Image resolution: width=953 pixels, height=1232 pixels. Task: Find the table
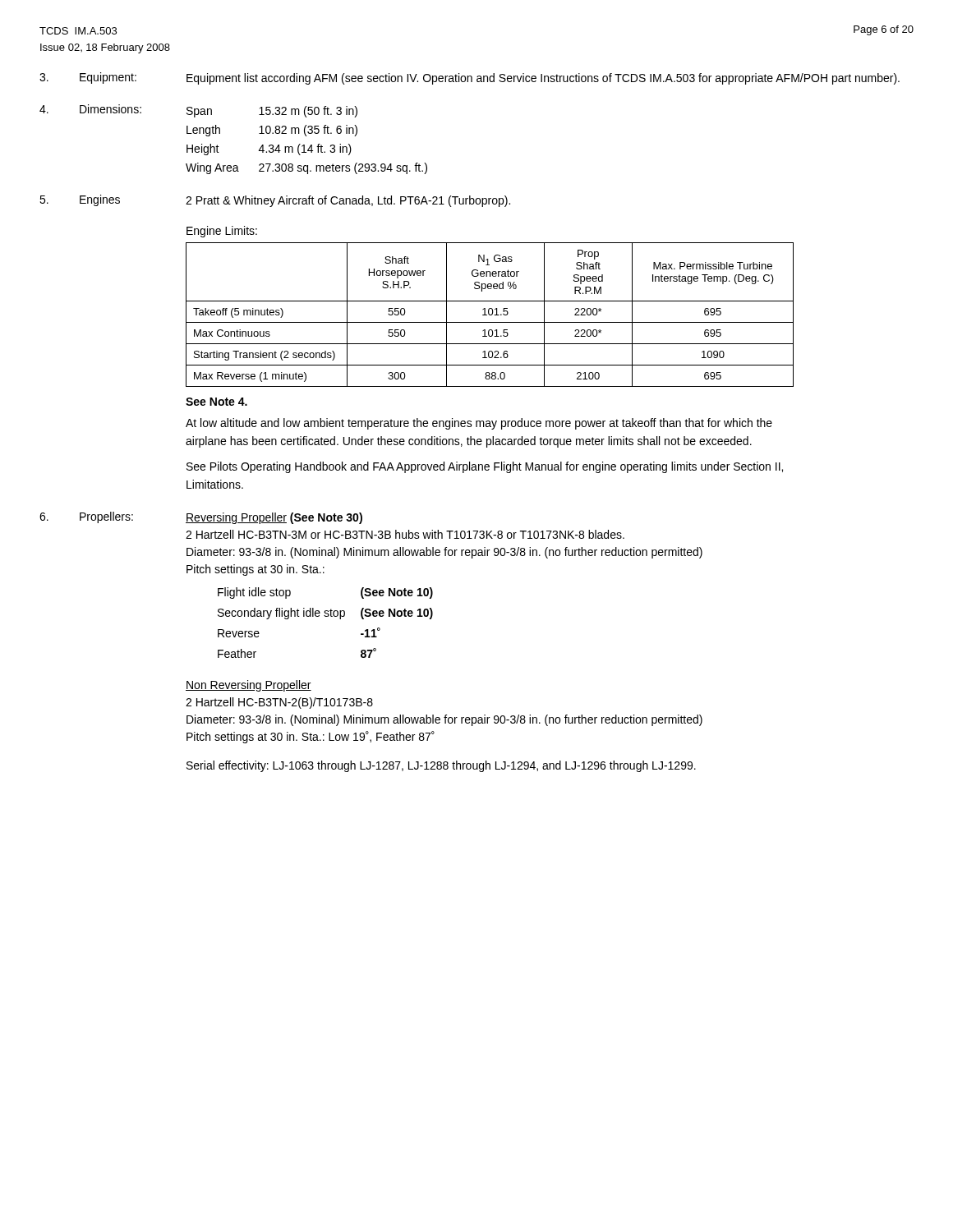pos(550,315)
